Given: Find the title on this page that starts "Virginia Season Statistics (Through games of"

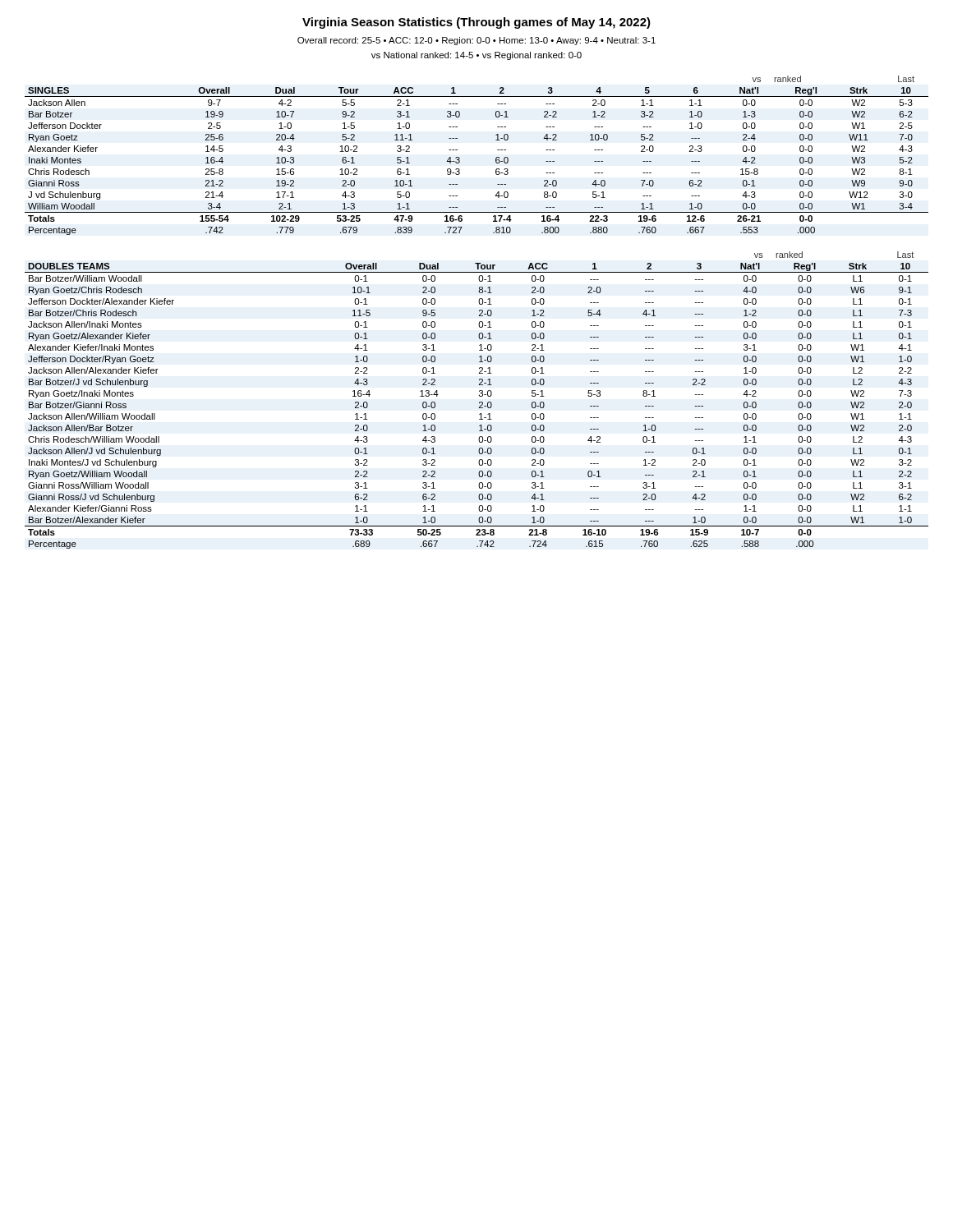Looking at the screenshot, I should [476, 22].
